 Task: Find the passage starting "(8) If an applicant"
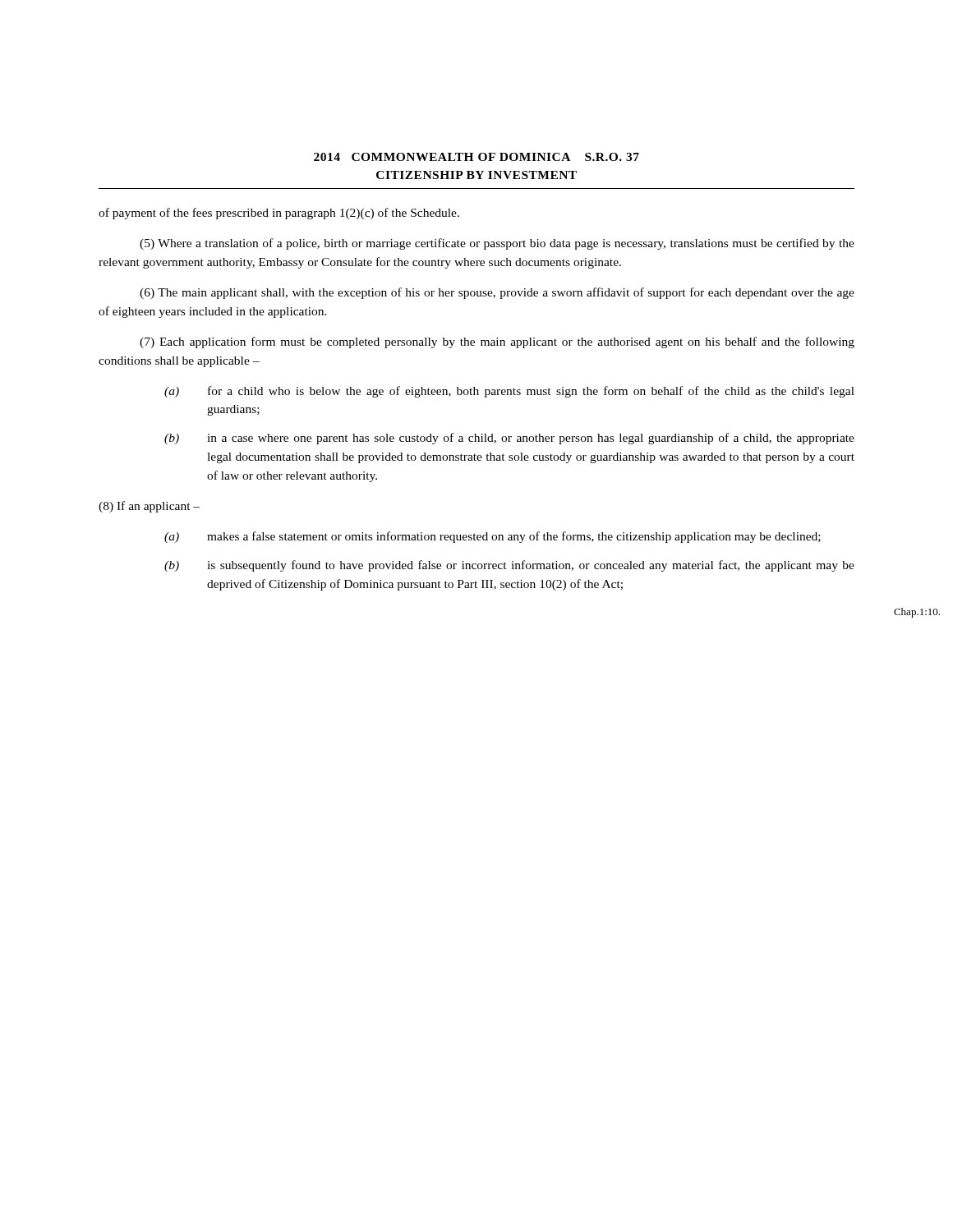[x=149, y=506]
